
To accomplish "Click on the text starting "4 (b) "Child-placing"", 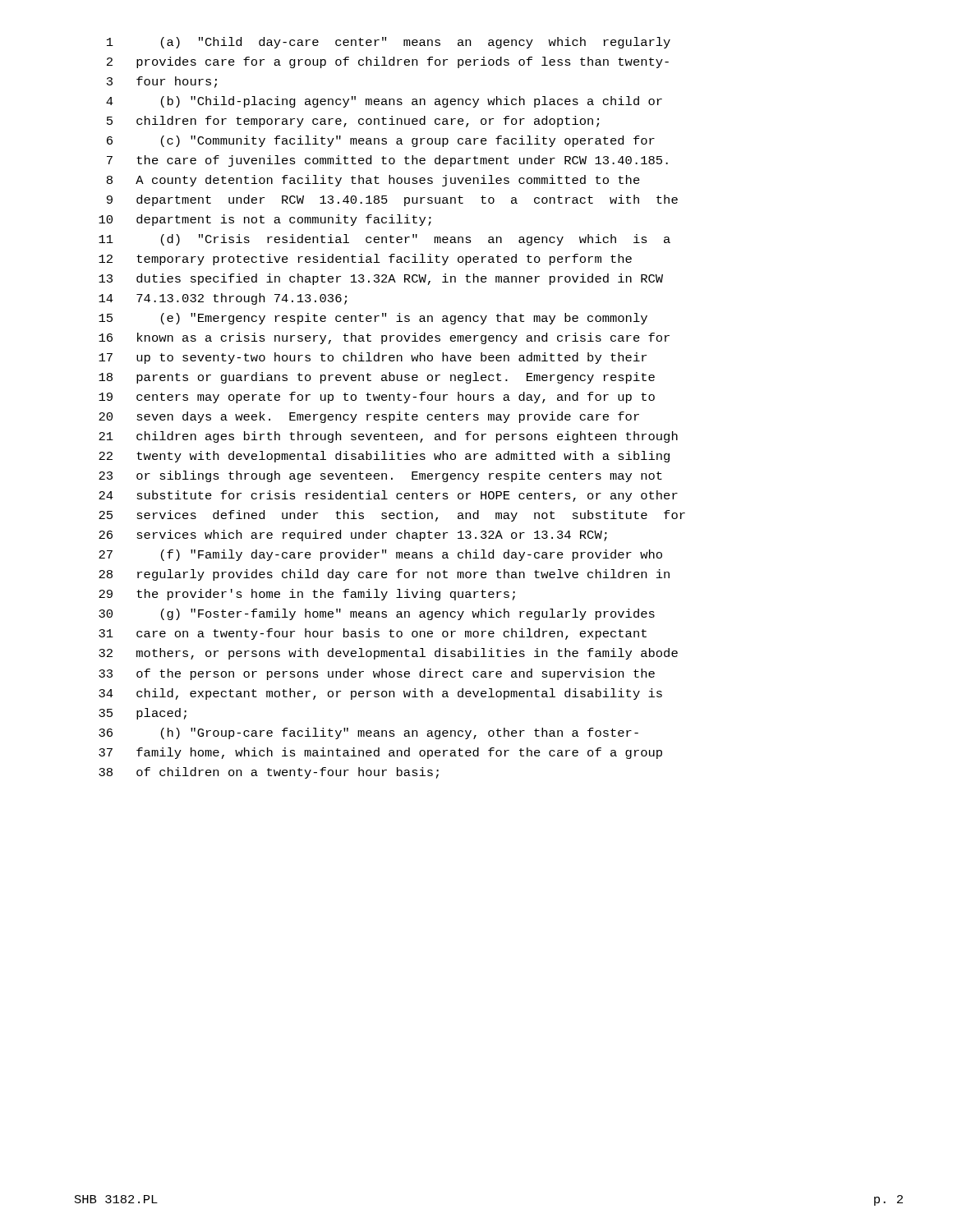I will point(489,112).
